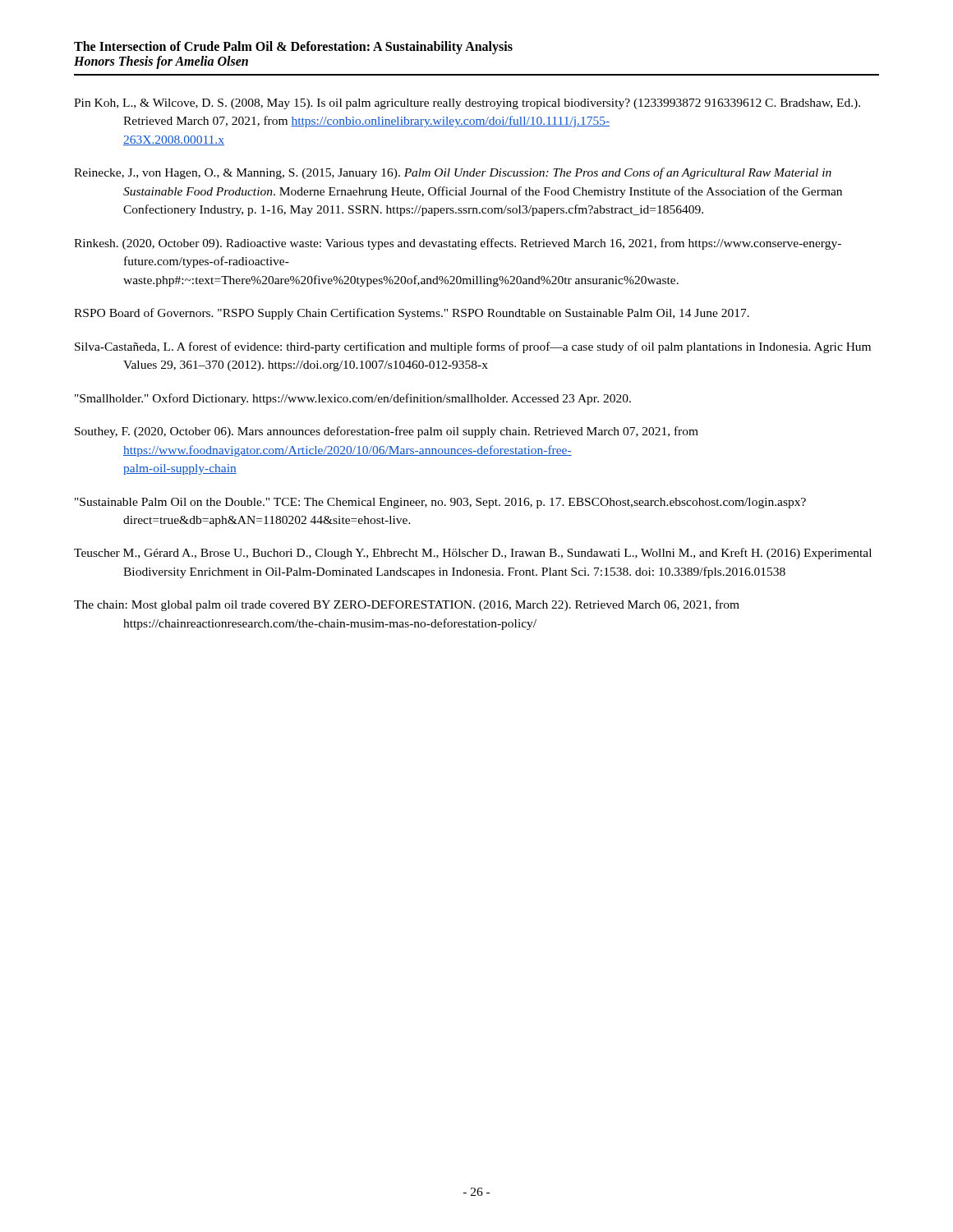Locate the list item that reads "Teuscher M., Gérard A., Brose U., Buchori D.,"
Viewport: 953px width, 1232px height.
tap(473, 562)
